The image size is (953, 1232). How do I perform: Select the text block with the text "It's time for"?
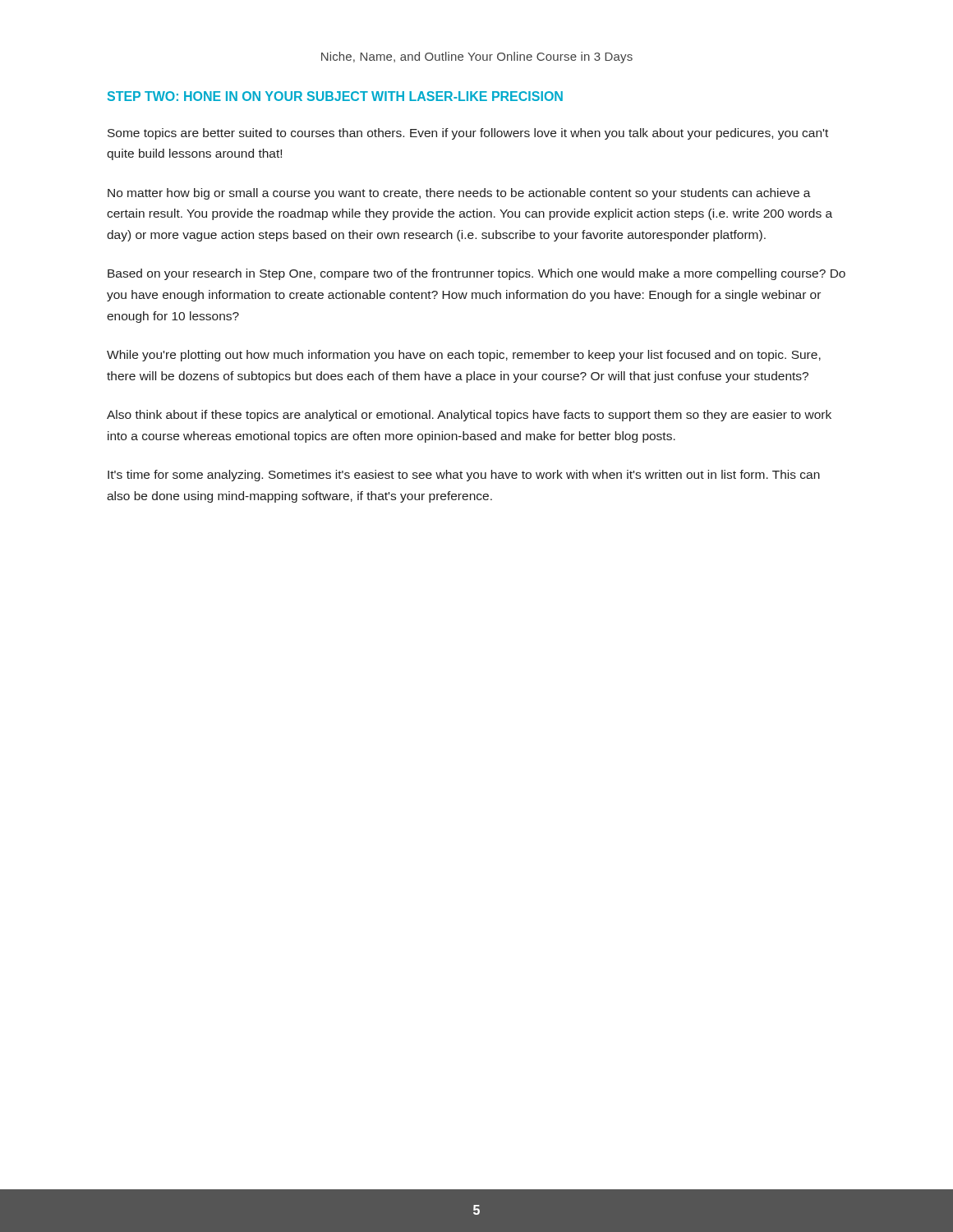[x=463, y=485]
